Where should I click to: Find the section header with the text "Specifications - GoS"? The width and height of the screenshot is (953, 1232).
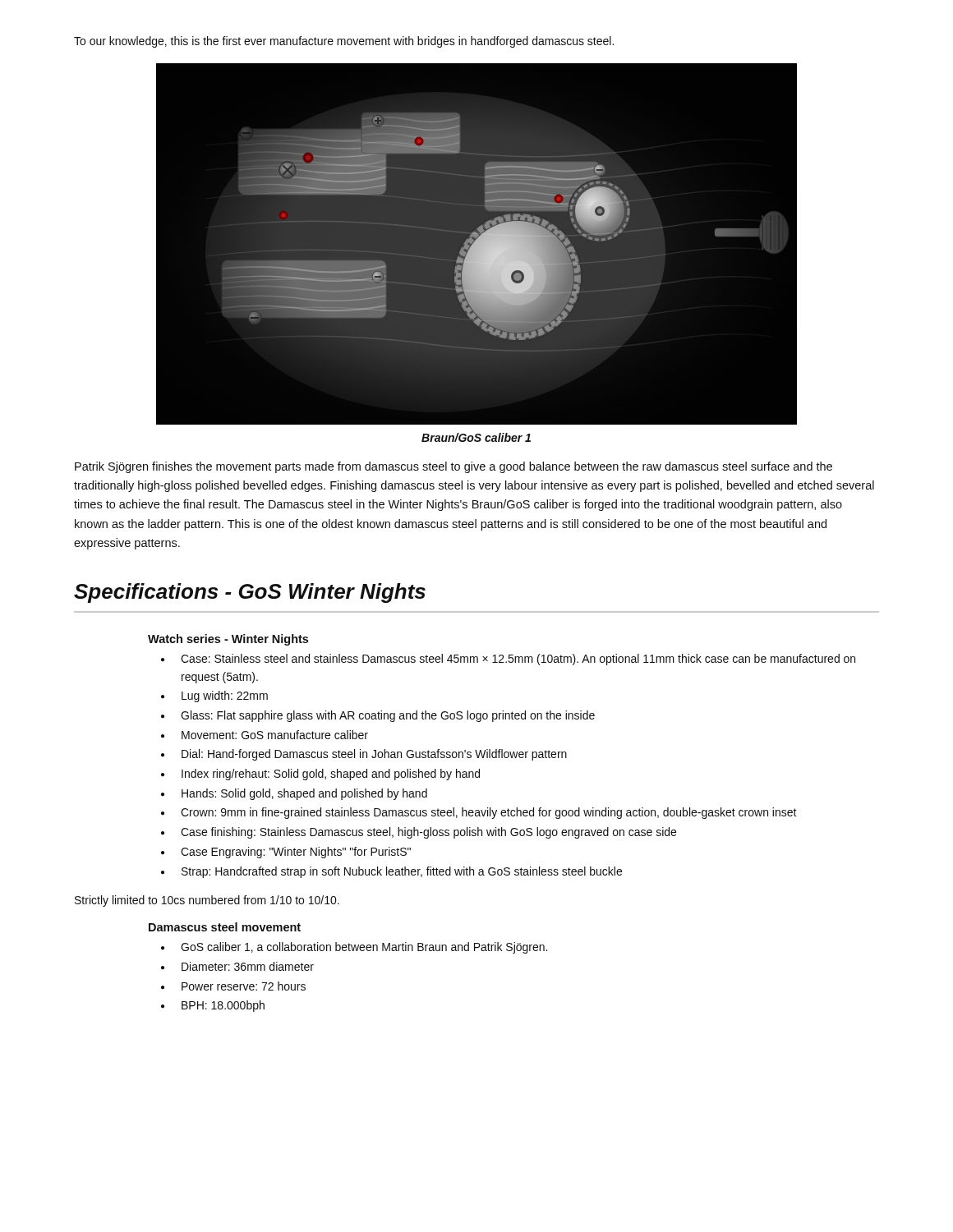click(250, 591)
